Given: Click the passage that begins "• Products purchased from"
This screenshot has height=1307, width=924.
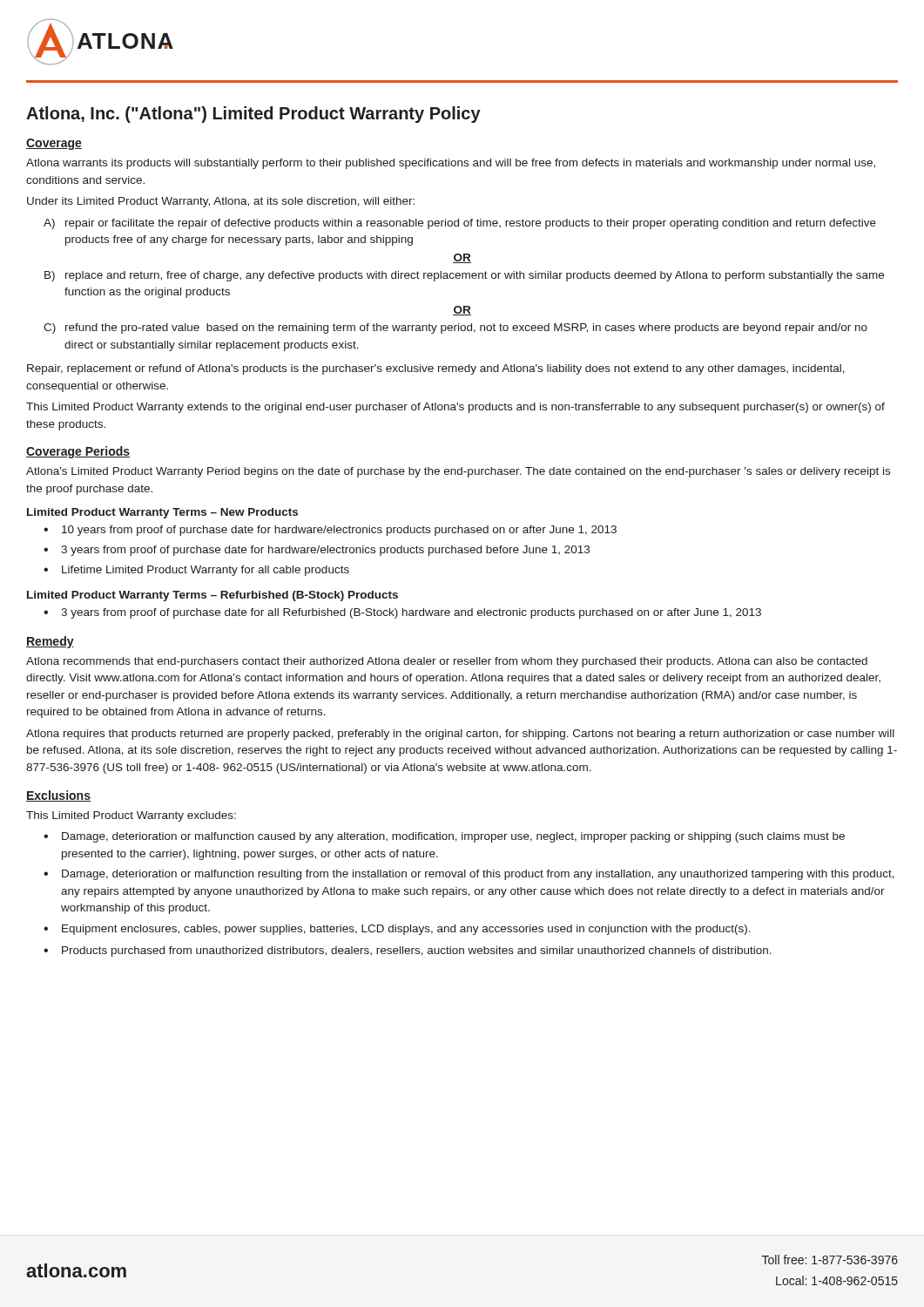Looking at the screenshot, I should click(408, 951).
